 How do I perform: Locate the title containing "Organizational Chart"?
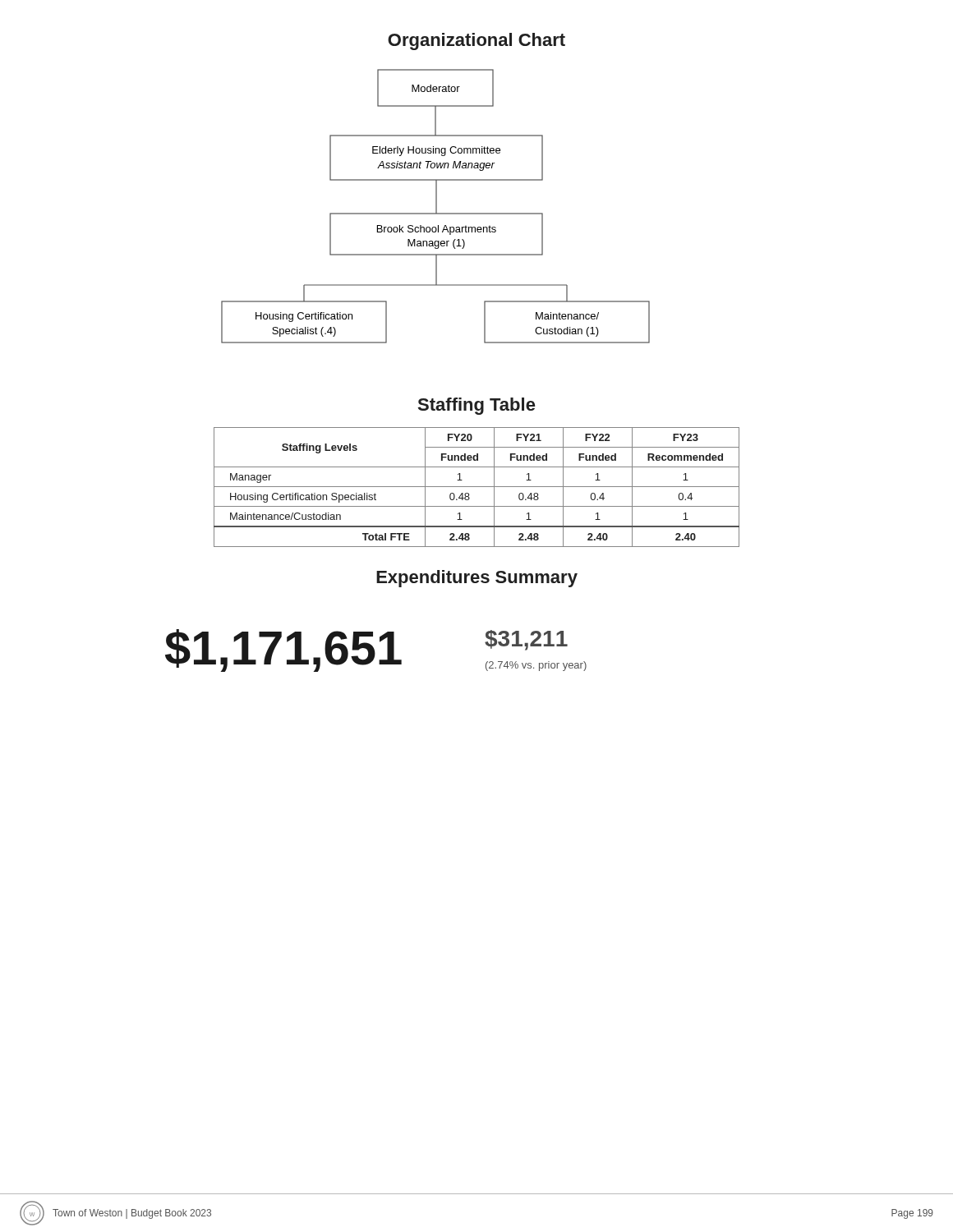coord(476,40)
